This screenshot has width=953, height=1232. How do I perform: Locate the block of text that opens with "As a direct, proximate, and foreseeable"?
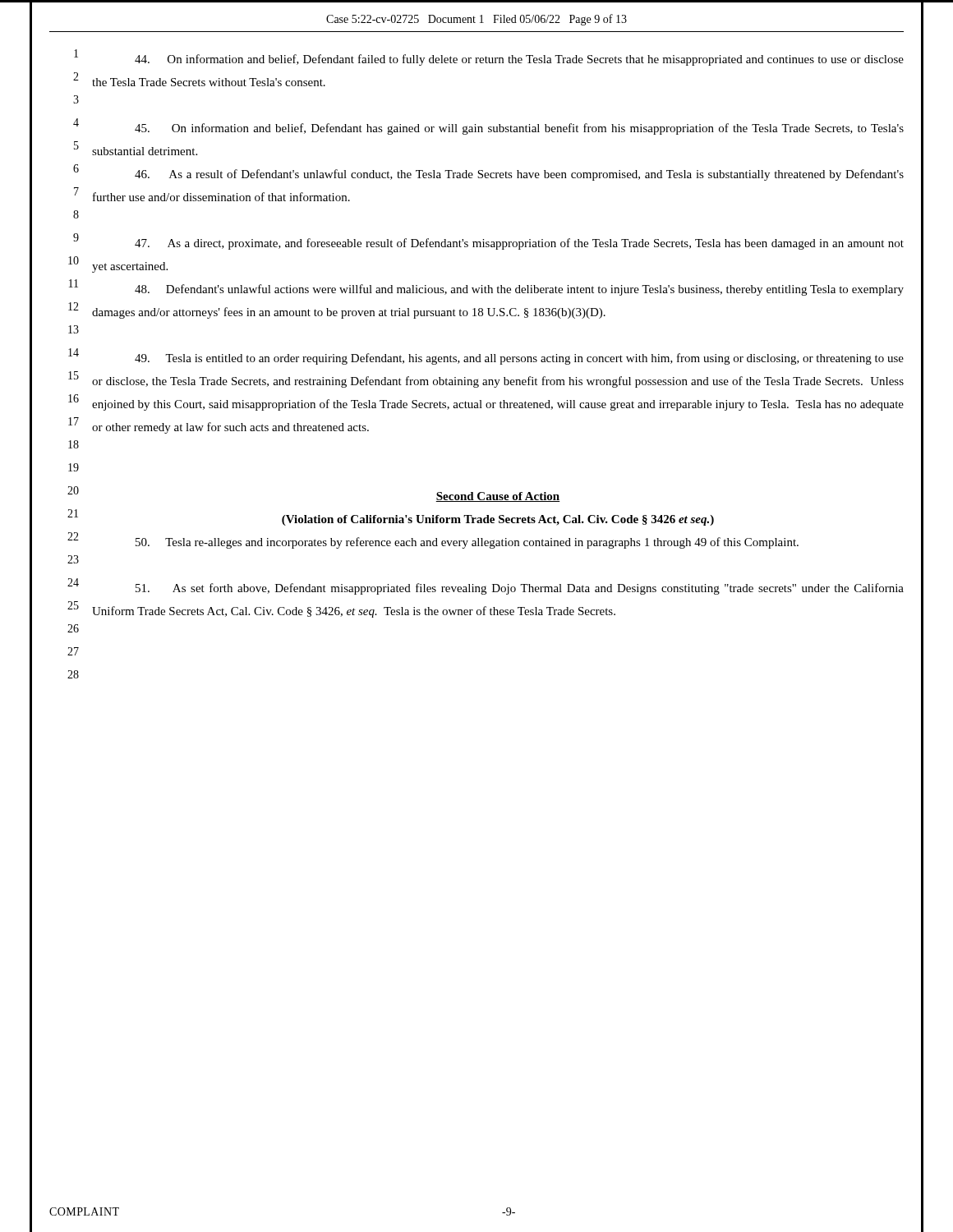(498, 255)
